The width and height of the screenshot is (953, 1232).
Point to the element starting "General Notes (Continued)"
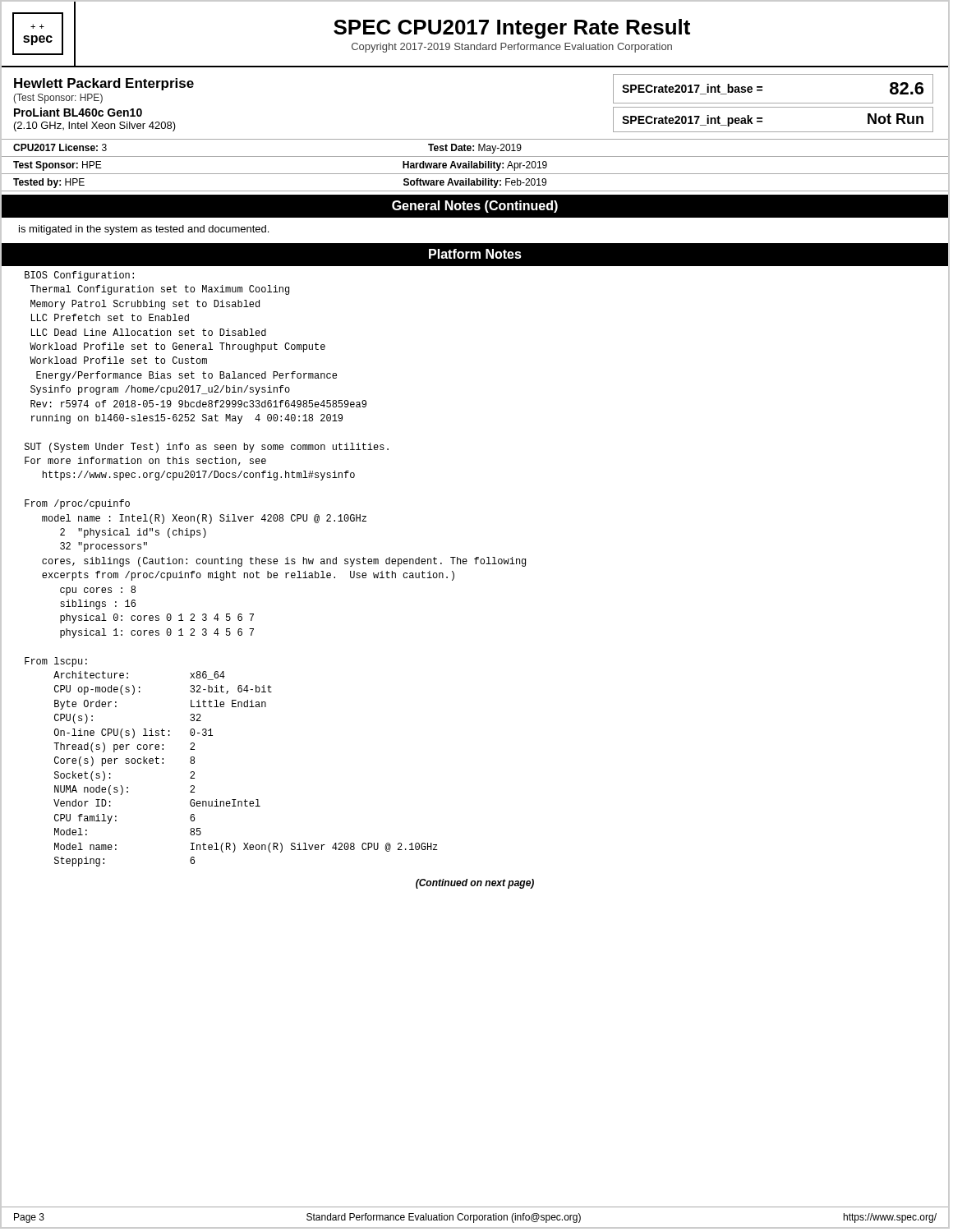[475, 206]
